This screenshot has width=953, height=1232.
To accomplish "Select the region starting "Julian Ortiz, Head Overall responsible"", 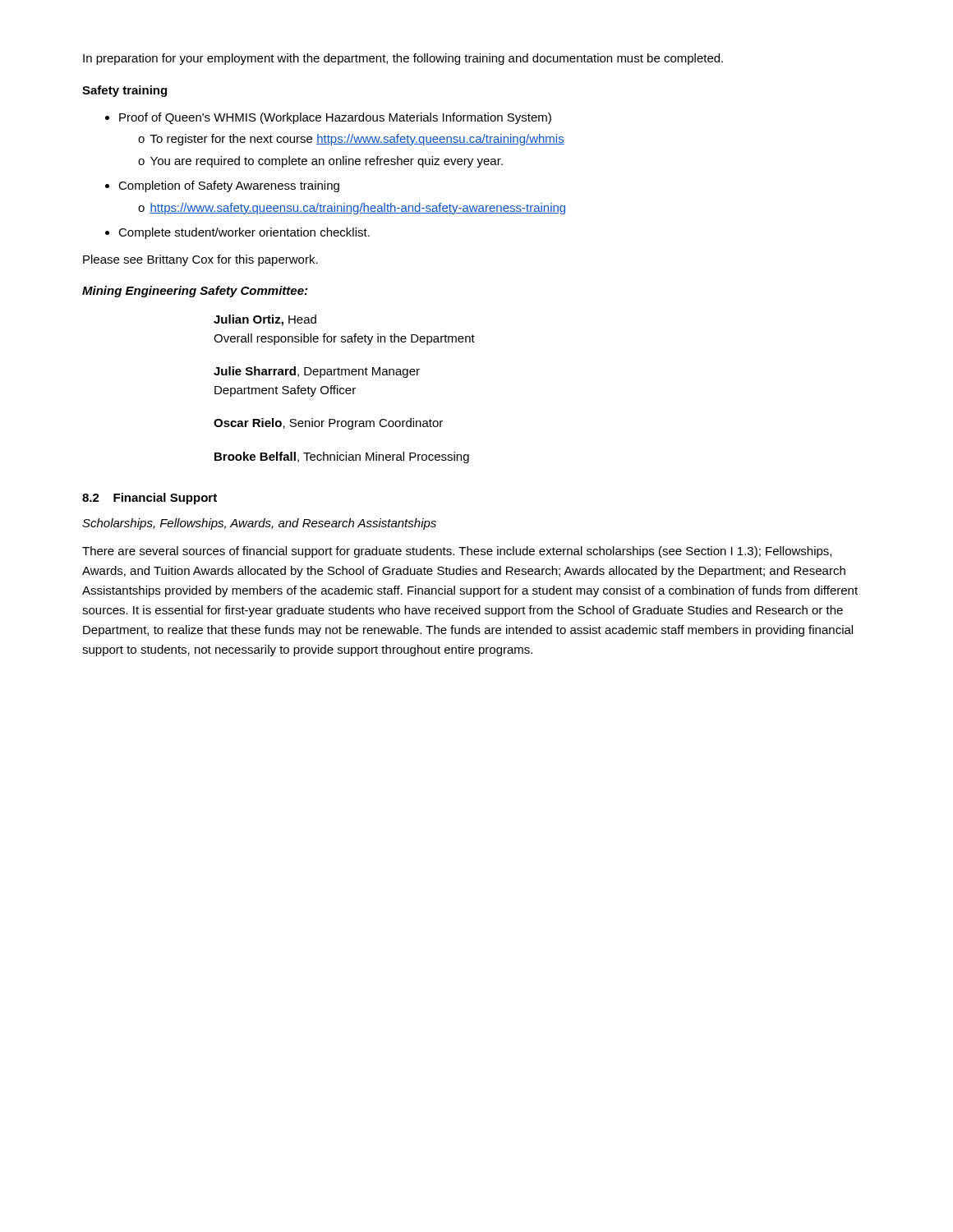I will (344, 328).
